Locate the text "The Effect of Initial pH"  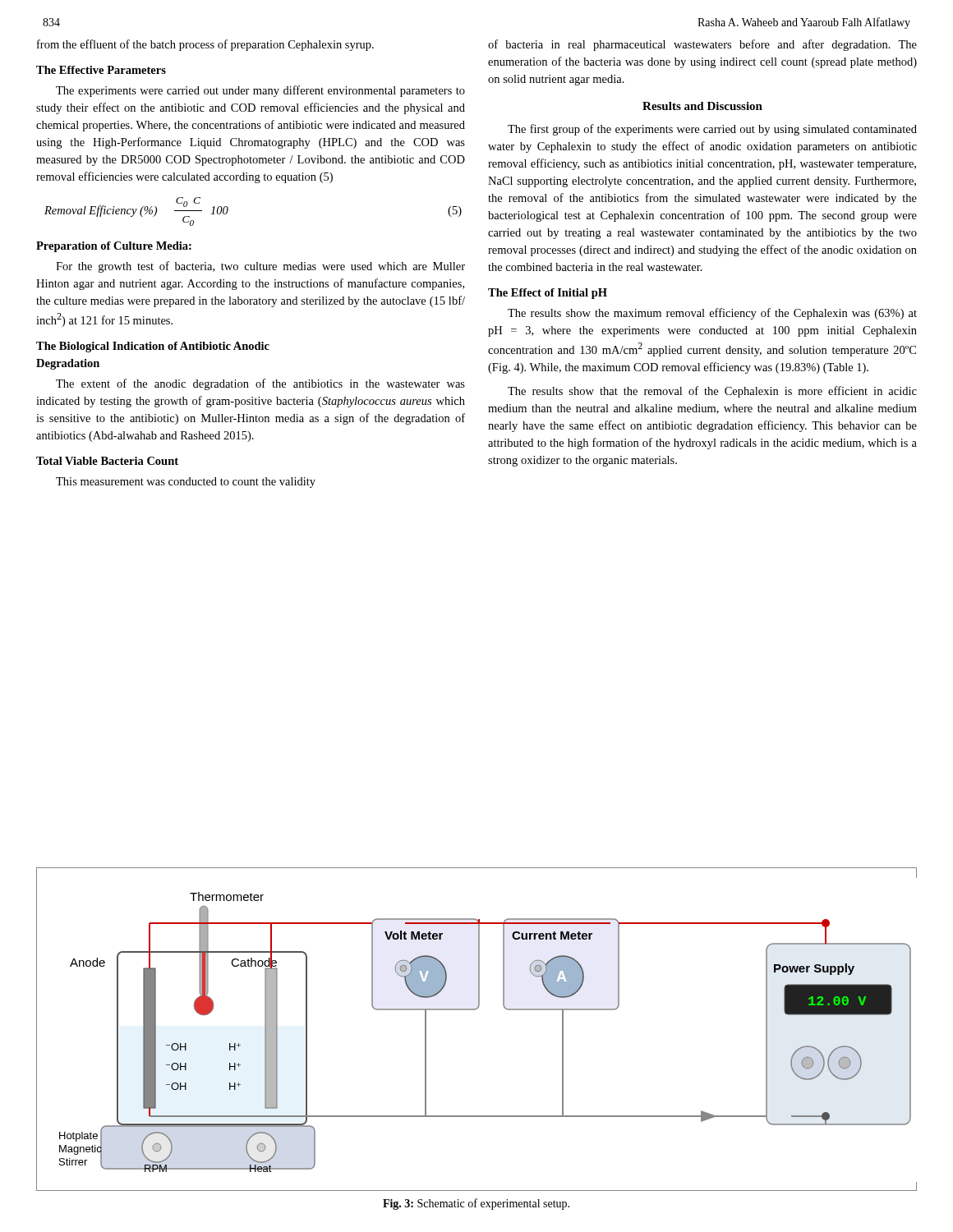(x=548, y=293)
